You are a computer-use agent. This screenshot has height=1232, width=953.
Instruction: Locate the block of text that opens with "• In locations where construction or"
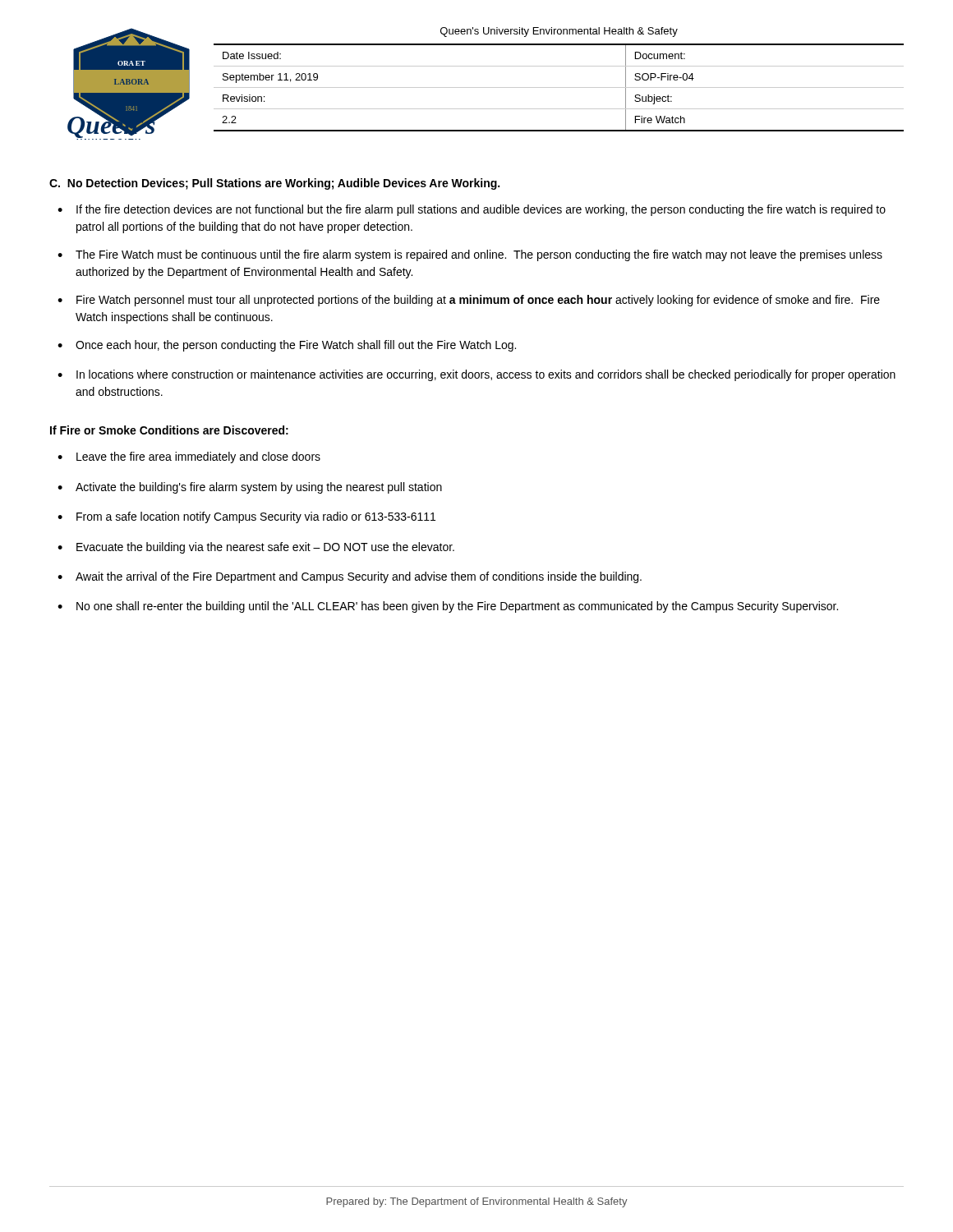[481, 384]
